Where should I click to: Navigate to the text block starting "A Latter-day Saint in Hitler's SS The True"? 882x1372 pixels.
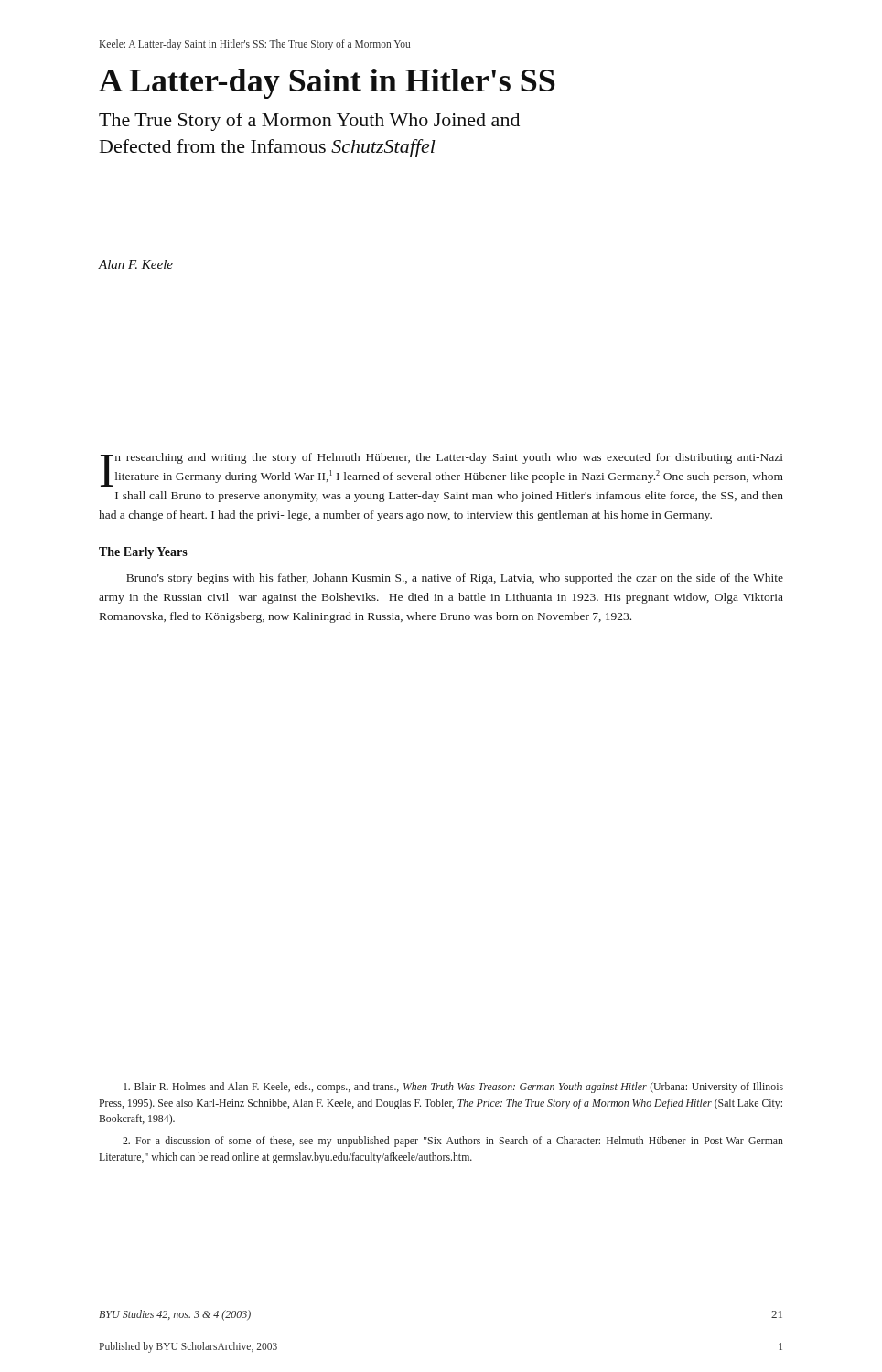441,111
